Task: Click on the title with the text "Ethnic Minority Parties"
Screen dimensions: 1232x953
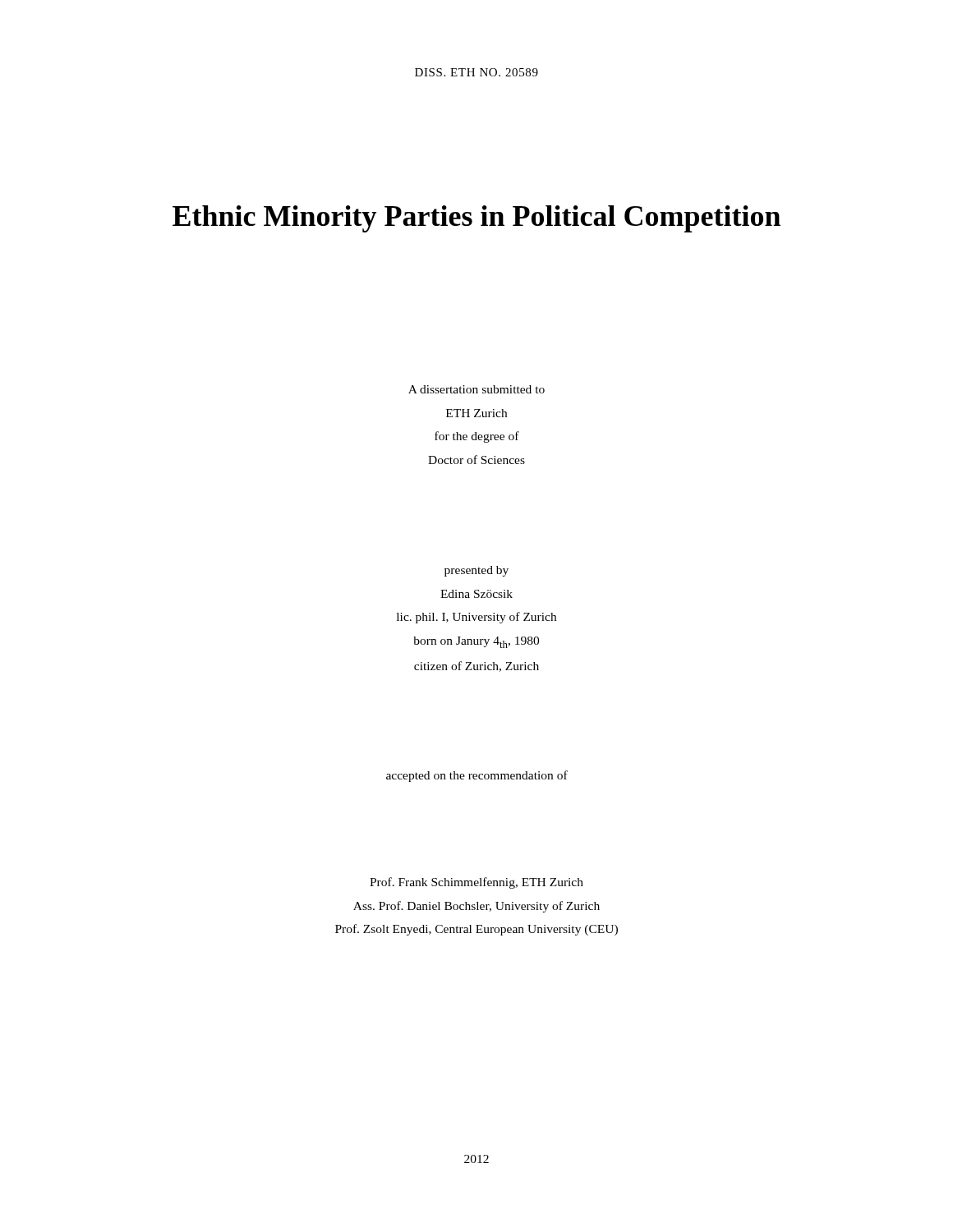Action: pos(476,216)
